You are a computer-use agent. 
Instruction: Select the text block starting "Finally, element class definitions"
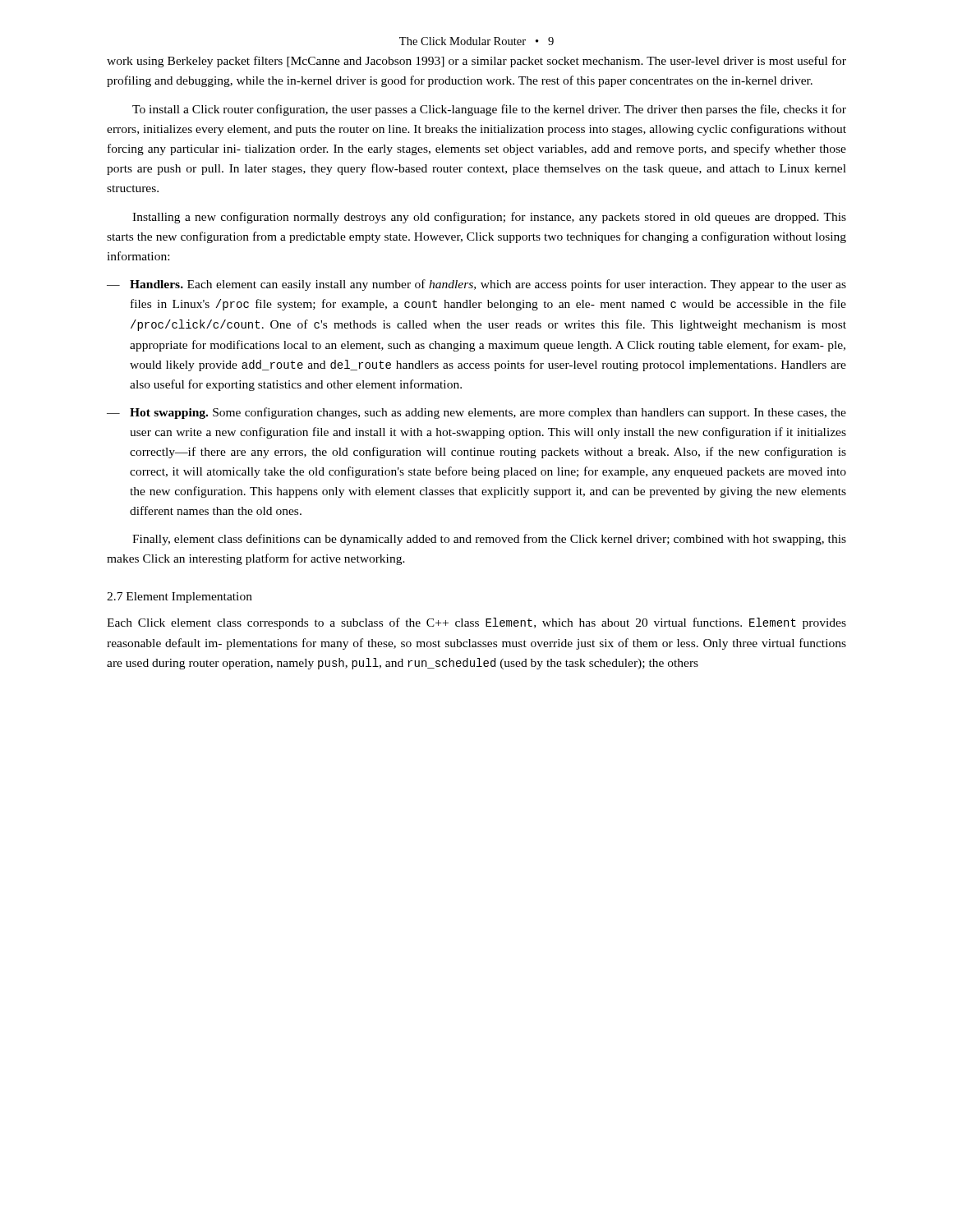click(x=476, y=549)
